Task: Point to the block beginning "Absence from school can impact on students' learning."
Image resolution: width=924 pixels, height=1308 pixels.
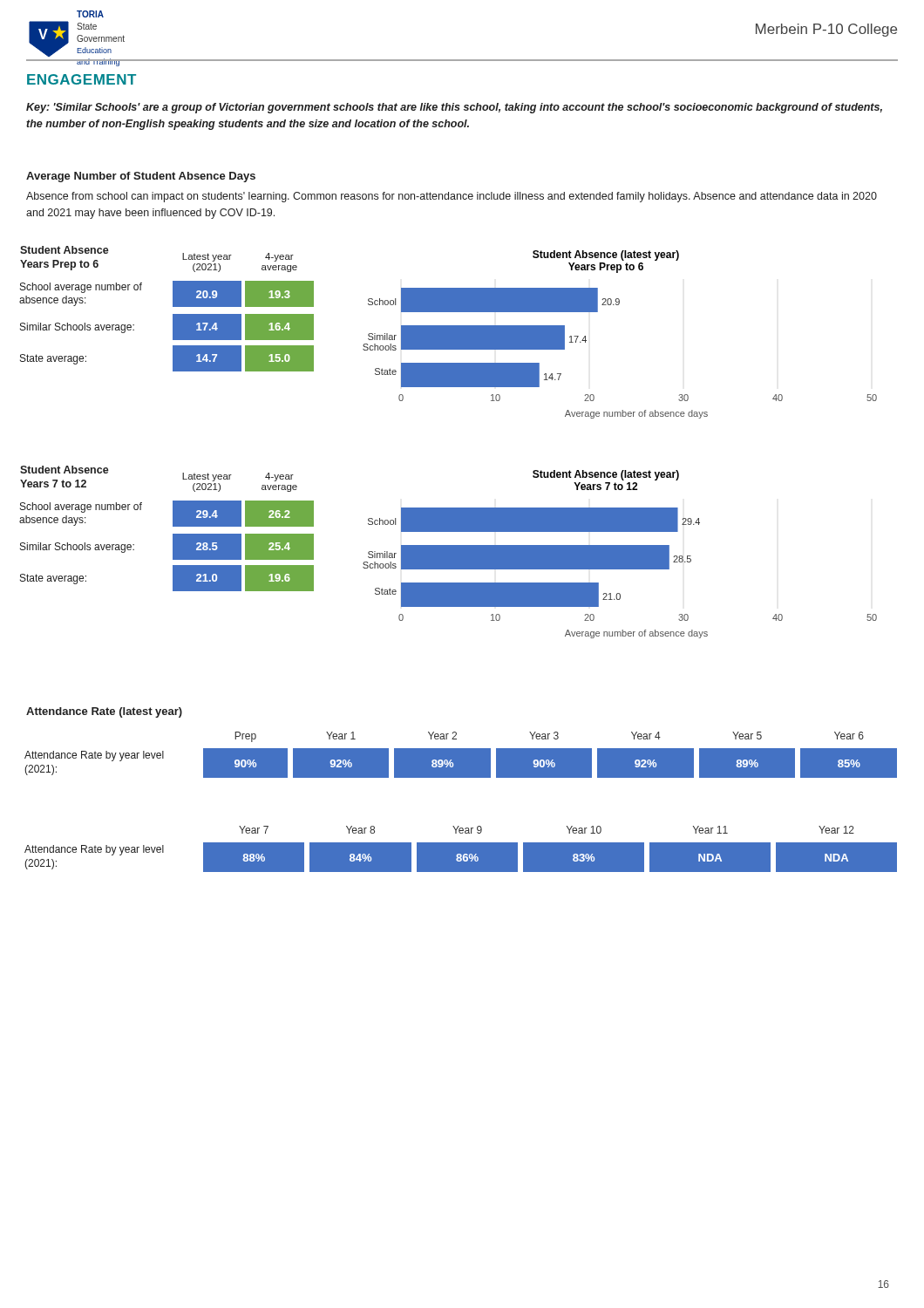Action: click(452, 205)
